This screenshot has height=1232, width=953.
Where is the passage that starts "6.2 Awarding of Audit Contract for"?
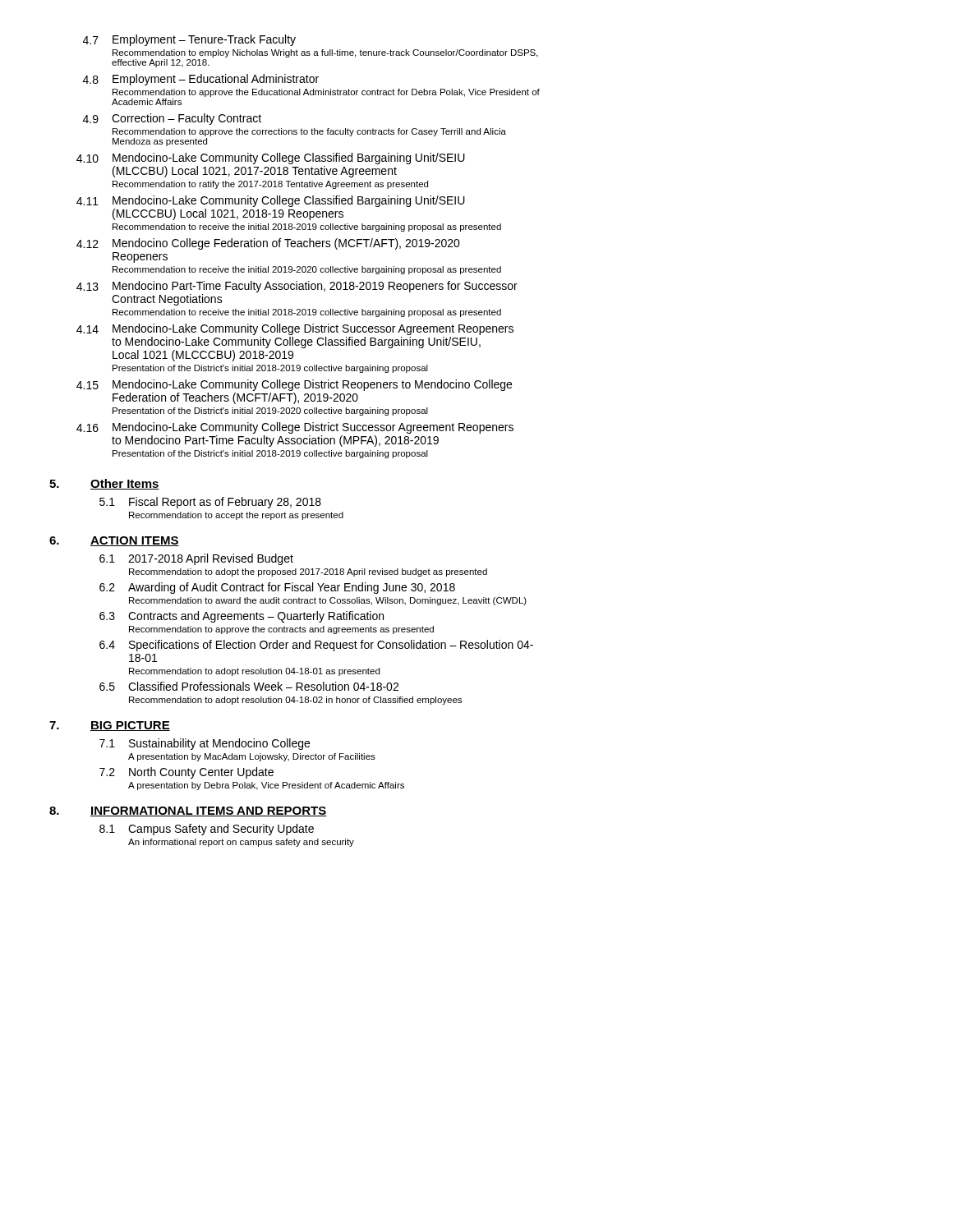pyautogui.click(x=476, y=593)
